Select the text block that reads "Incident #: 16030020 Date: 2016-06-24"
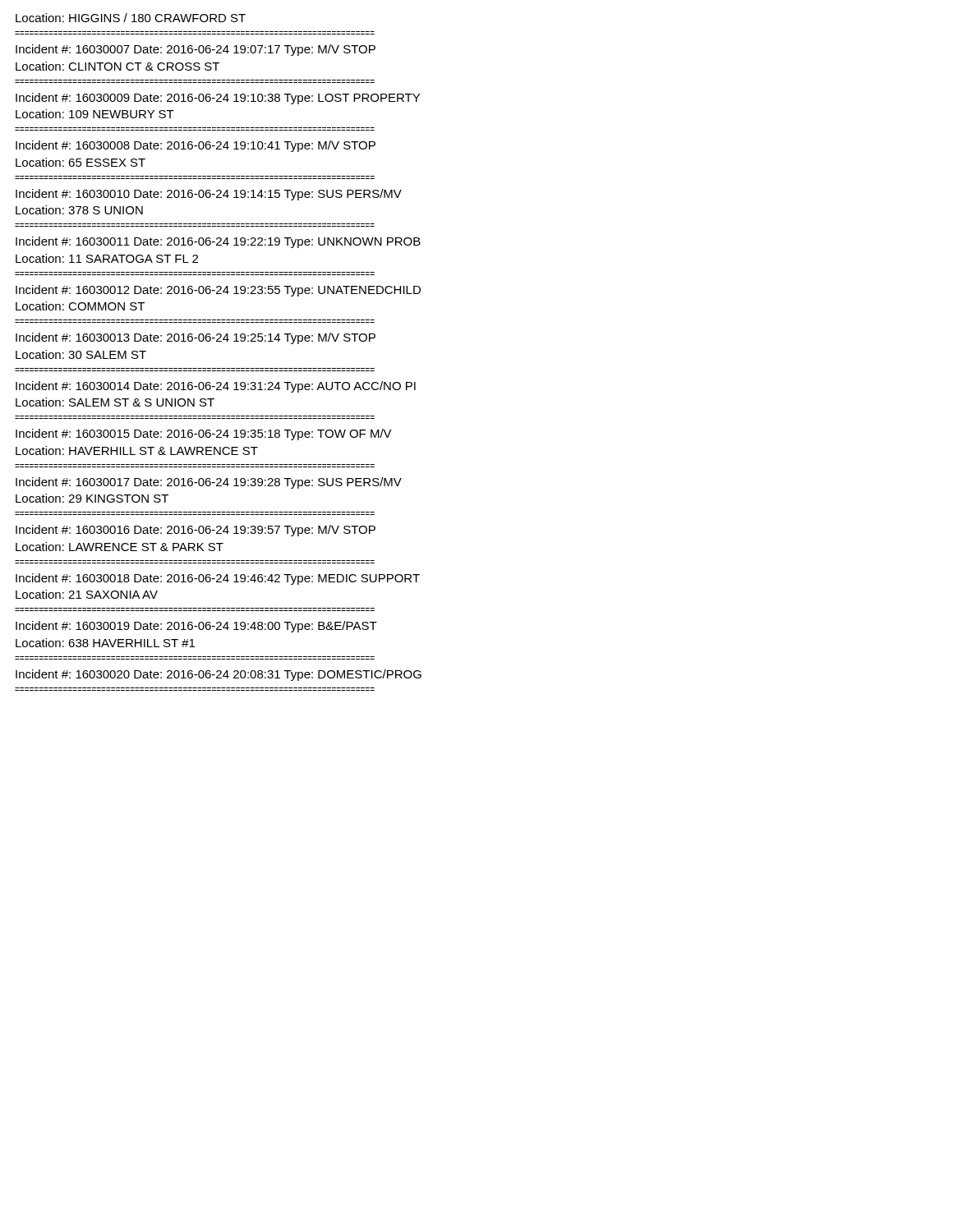This screenshot has height=1232, width=953. (219, 675)
